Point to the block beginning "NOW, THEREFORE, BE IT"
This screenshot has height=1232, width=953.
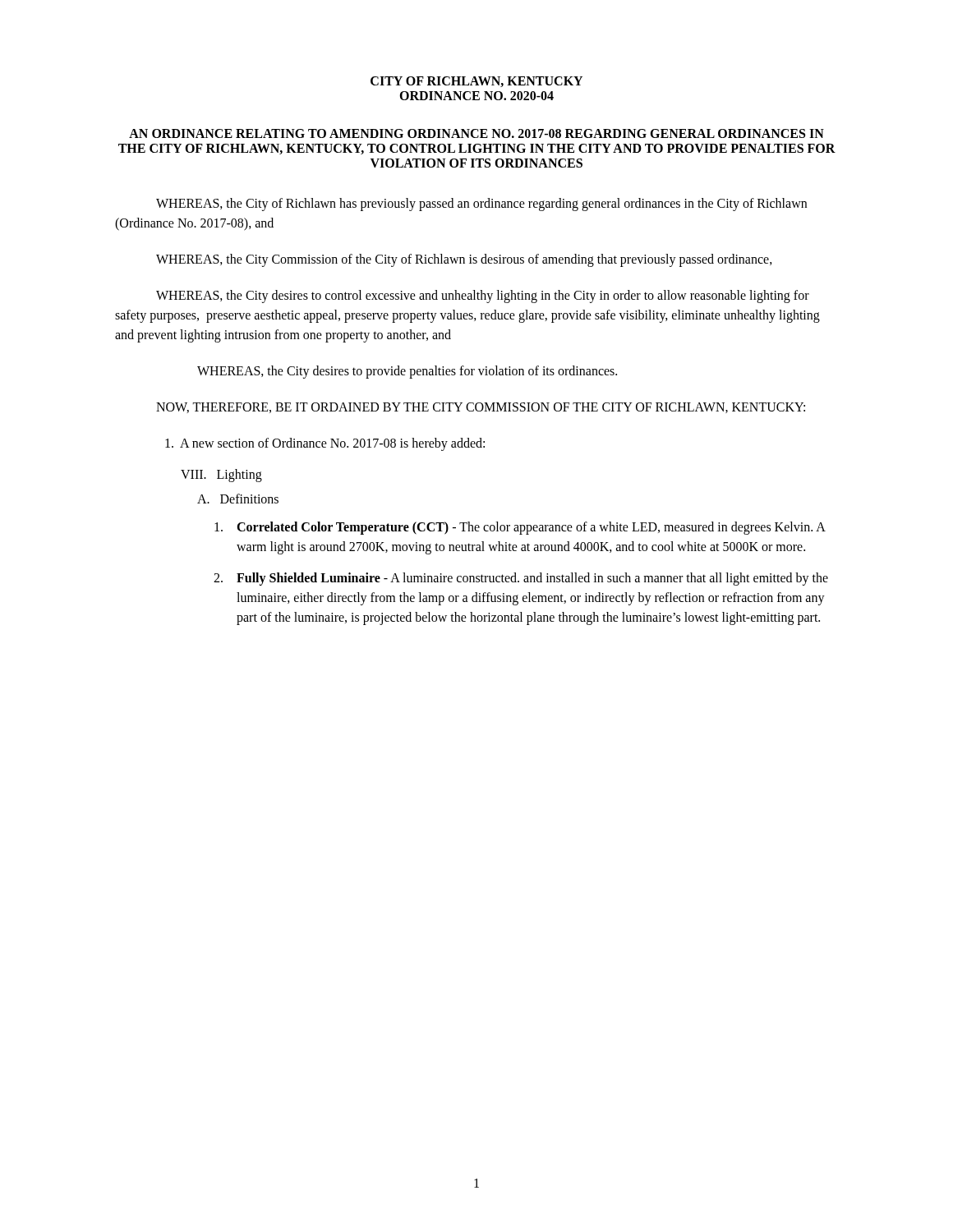(x=476, y=407)
